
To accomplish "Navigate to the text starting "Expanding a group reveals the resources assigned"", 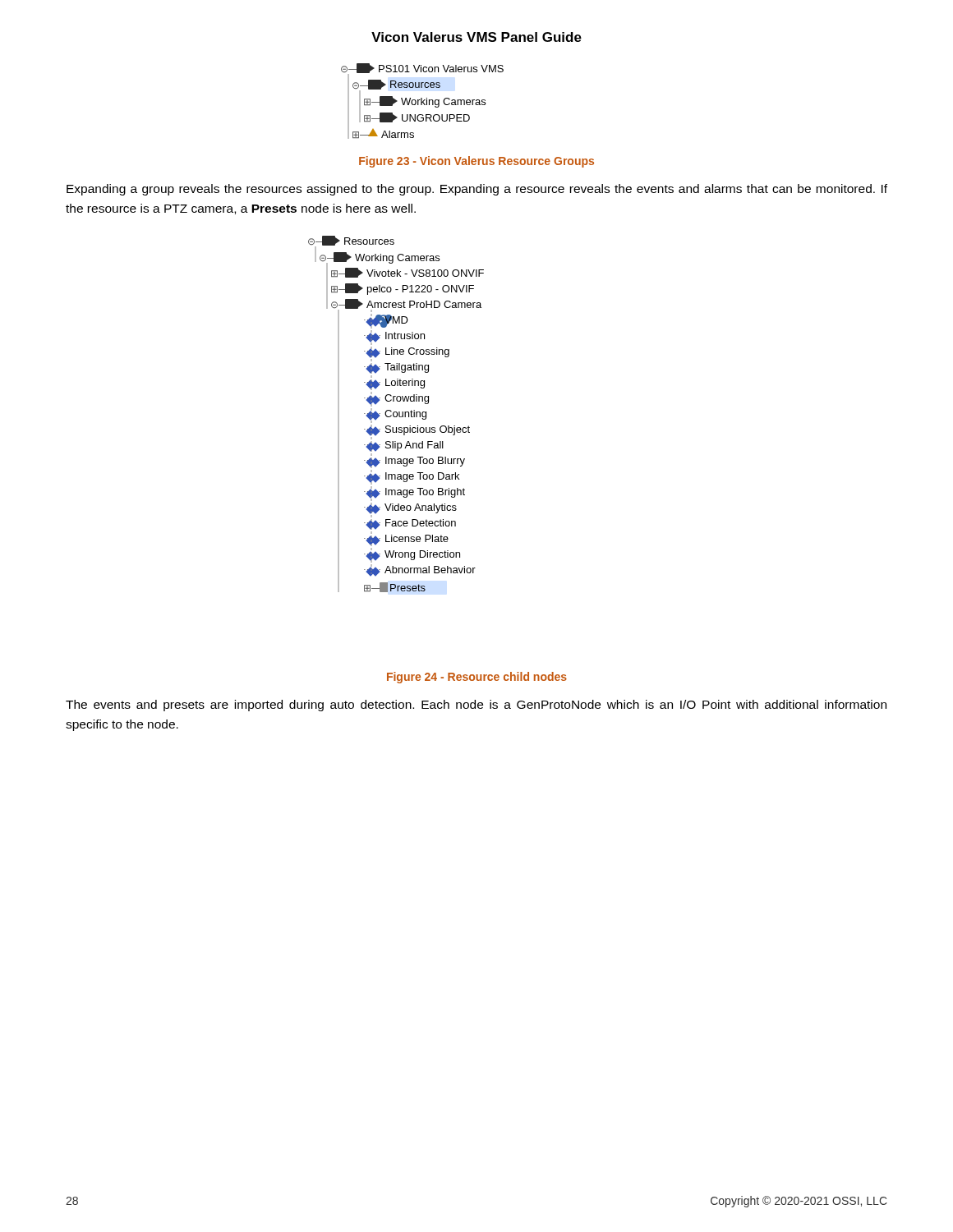I will pos(476,198).
